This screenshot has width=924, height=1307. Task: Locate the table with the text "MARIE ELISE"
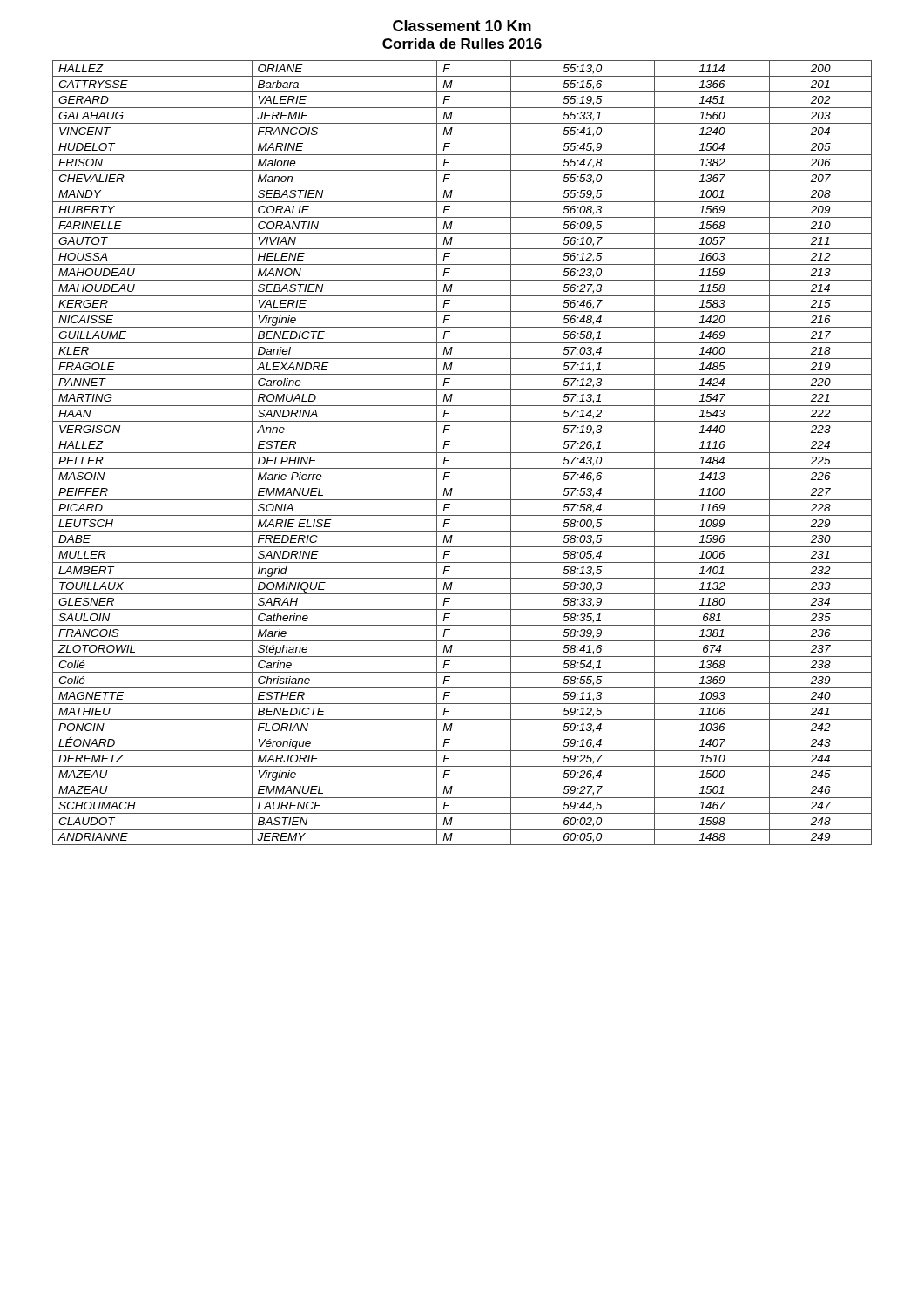[462, 453]
